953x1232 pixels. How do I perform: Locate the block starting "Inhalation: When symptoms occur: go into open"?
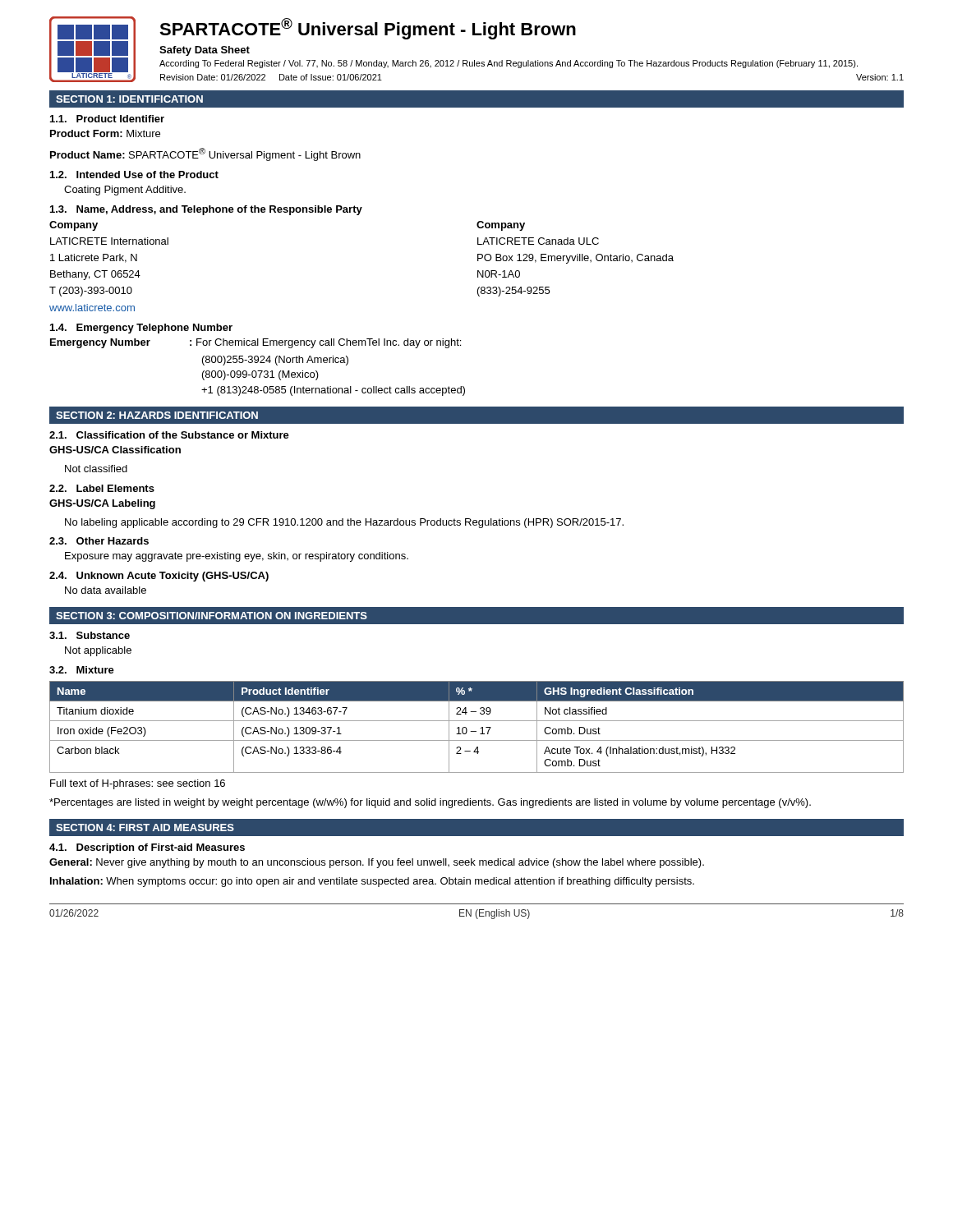(372, 881)
